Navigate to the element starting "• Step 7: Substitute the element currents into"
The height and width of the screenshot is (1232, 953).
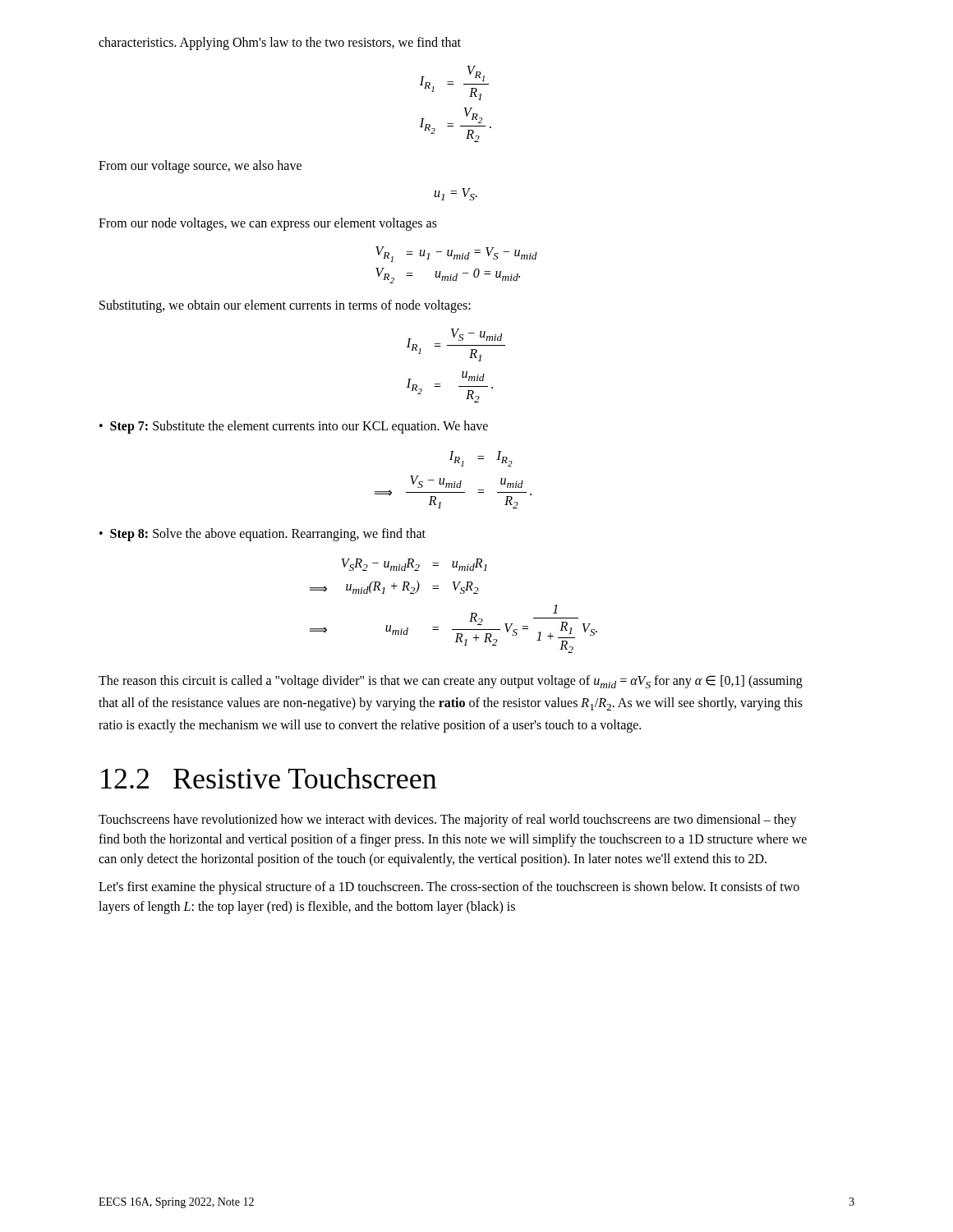(456, 426)
